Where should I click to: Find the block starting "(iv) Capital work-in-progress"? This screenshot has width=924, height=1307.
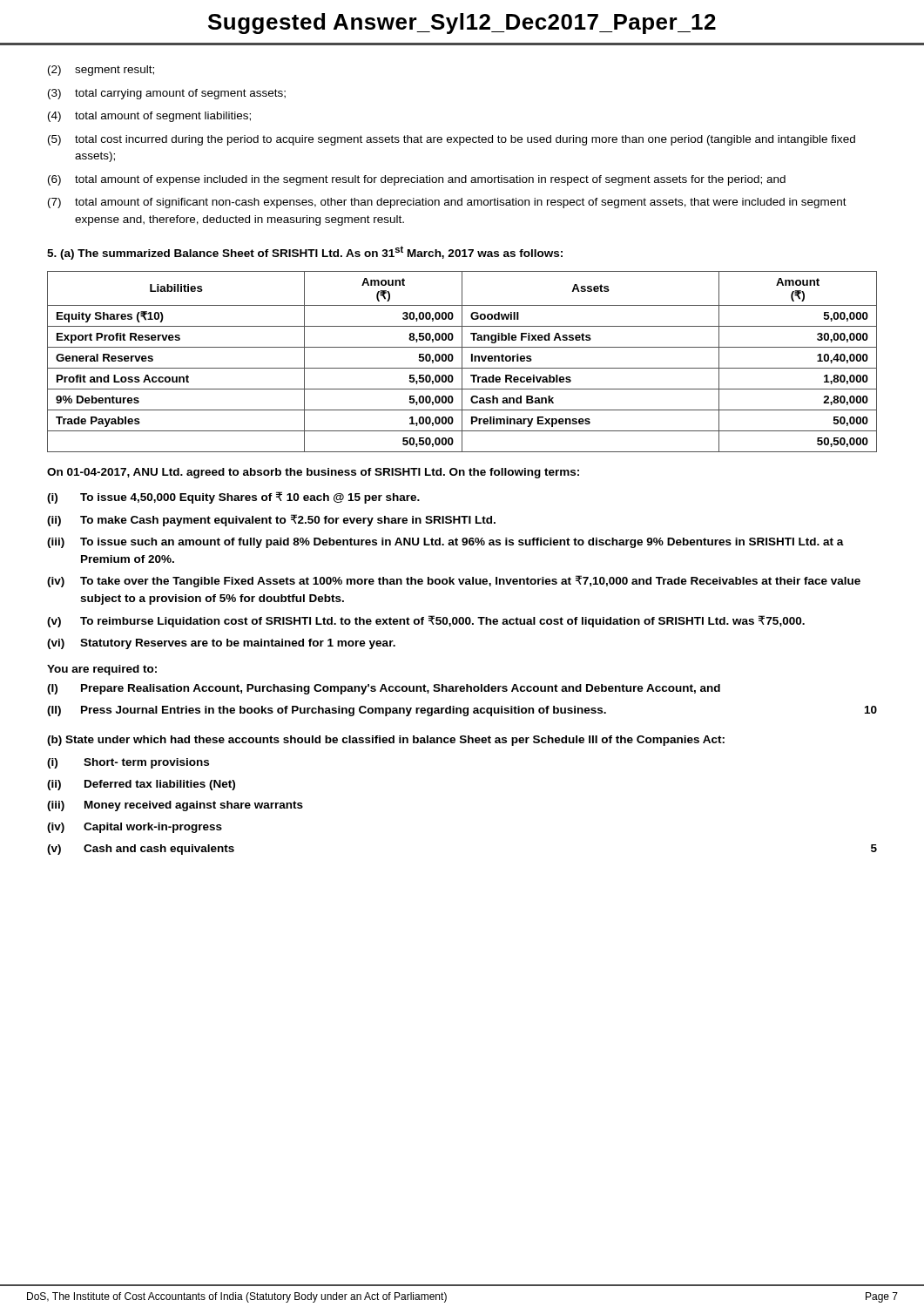click(x=135, y=828)
